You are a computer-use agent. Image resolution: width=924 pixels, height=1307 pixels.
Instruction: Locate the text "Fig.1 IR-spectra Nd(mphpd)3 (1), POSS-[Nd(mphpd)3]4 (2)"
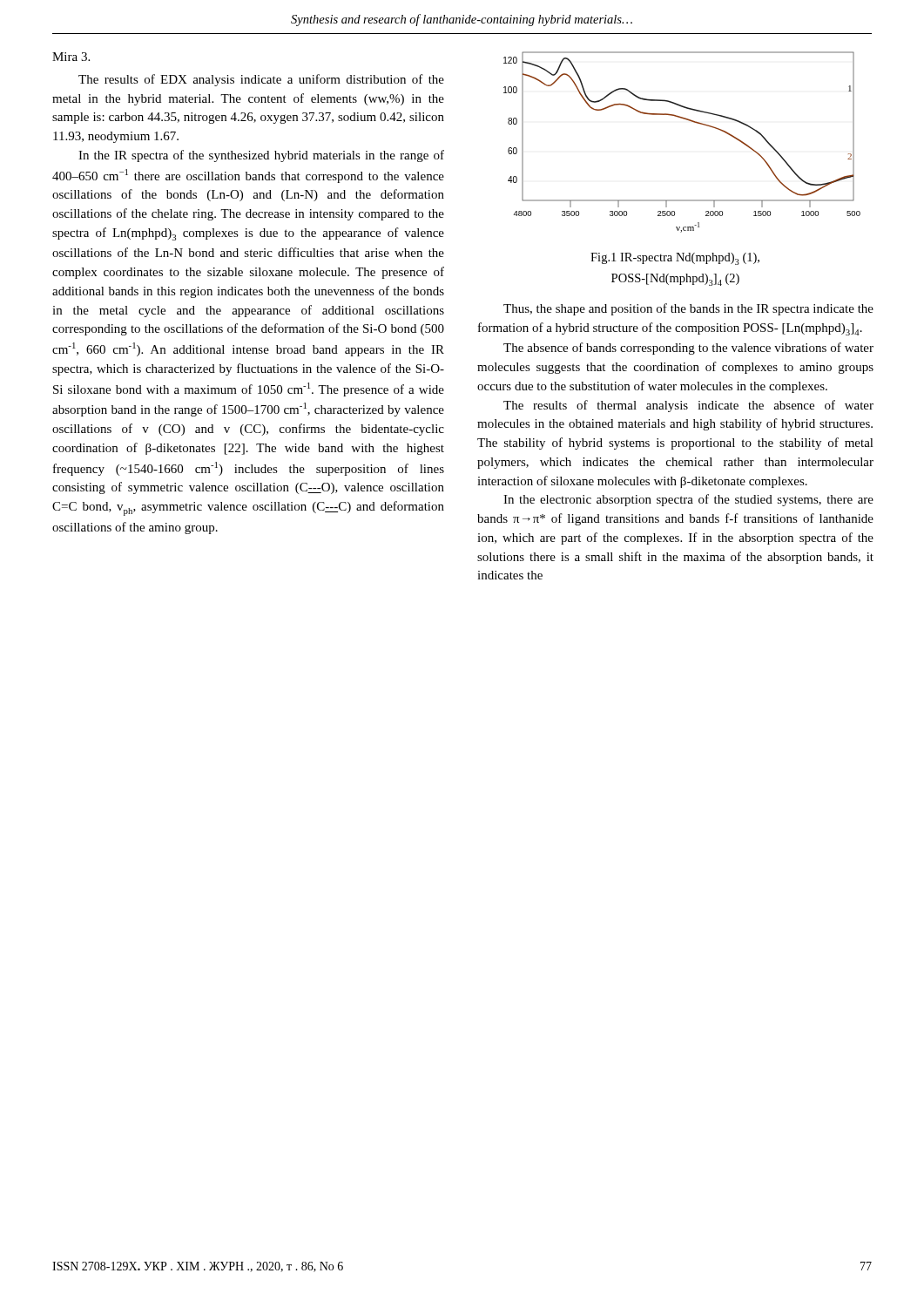pyautogui.click(x=675, y=269)
